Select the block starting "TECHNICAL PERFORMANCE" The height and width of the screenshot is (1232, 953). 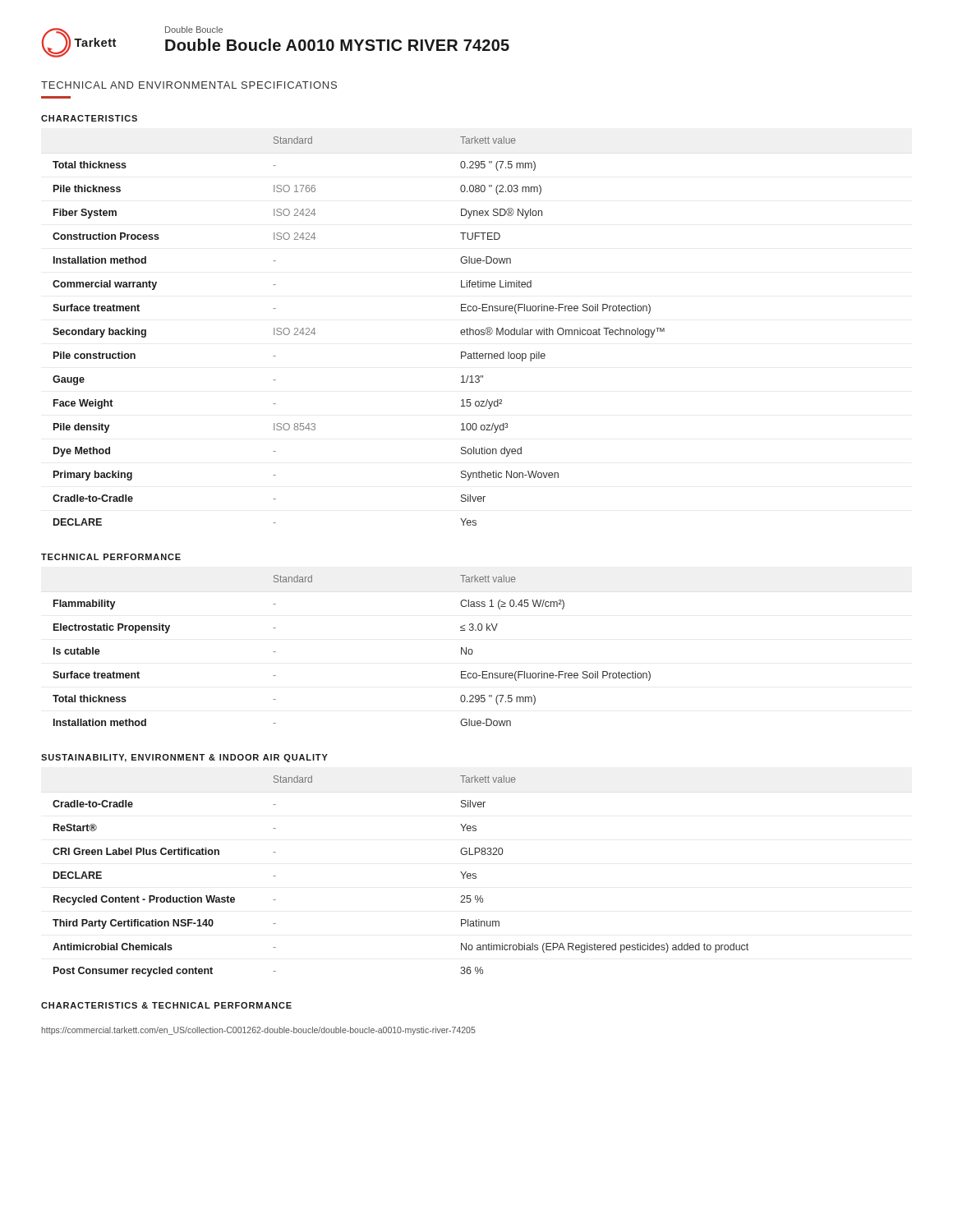(x=111, y=557)
